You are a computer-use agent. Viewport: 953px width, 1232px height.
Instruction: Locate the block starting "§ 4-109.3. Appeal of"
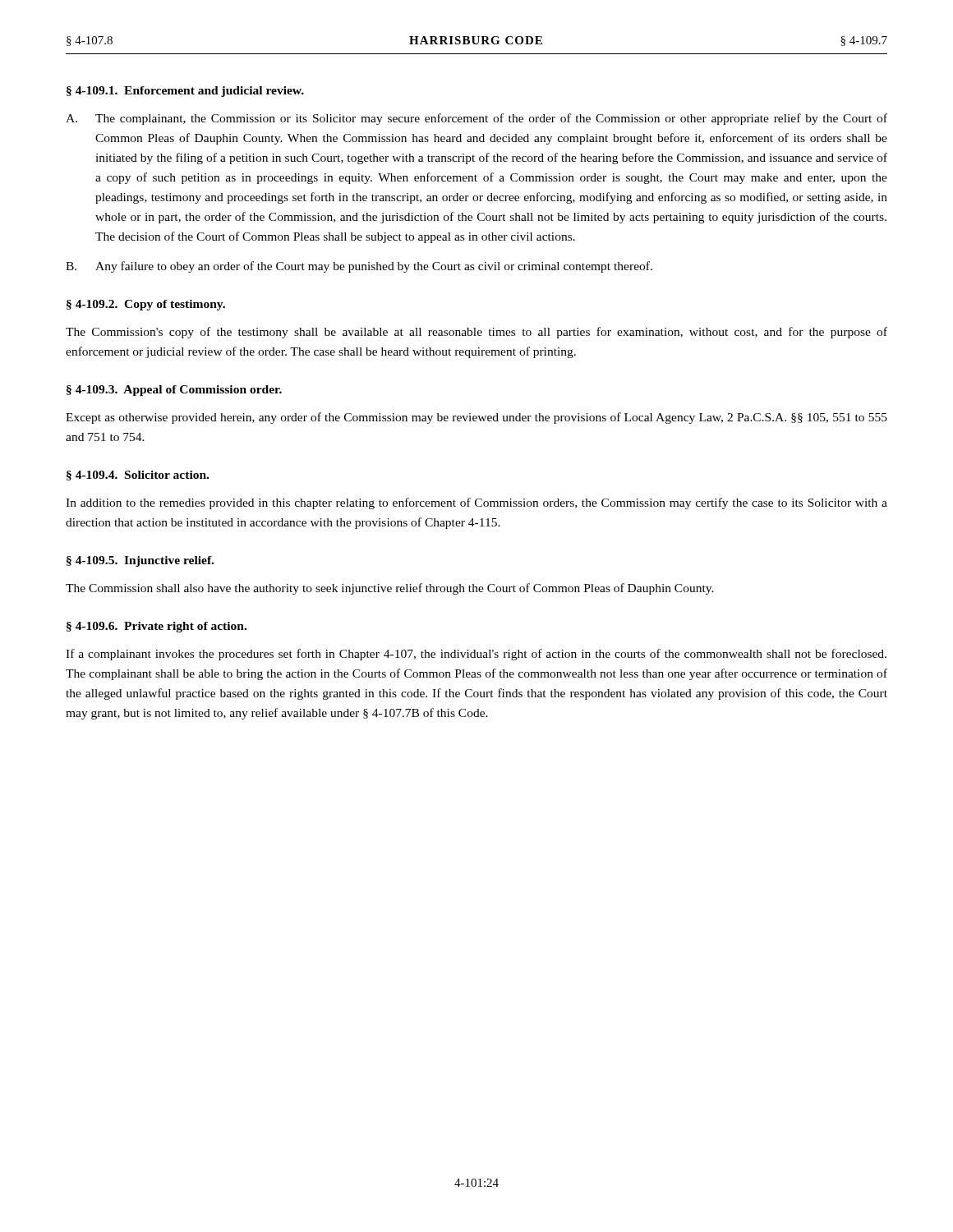174,389
